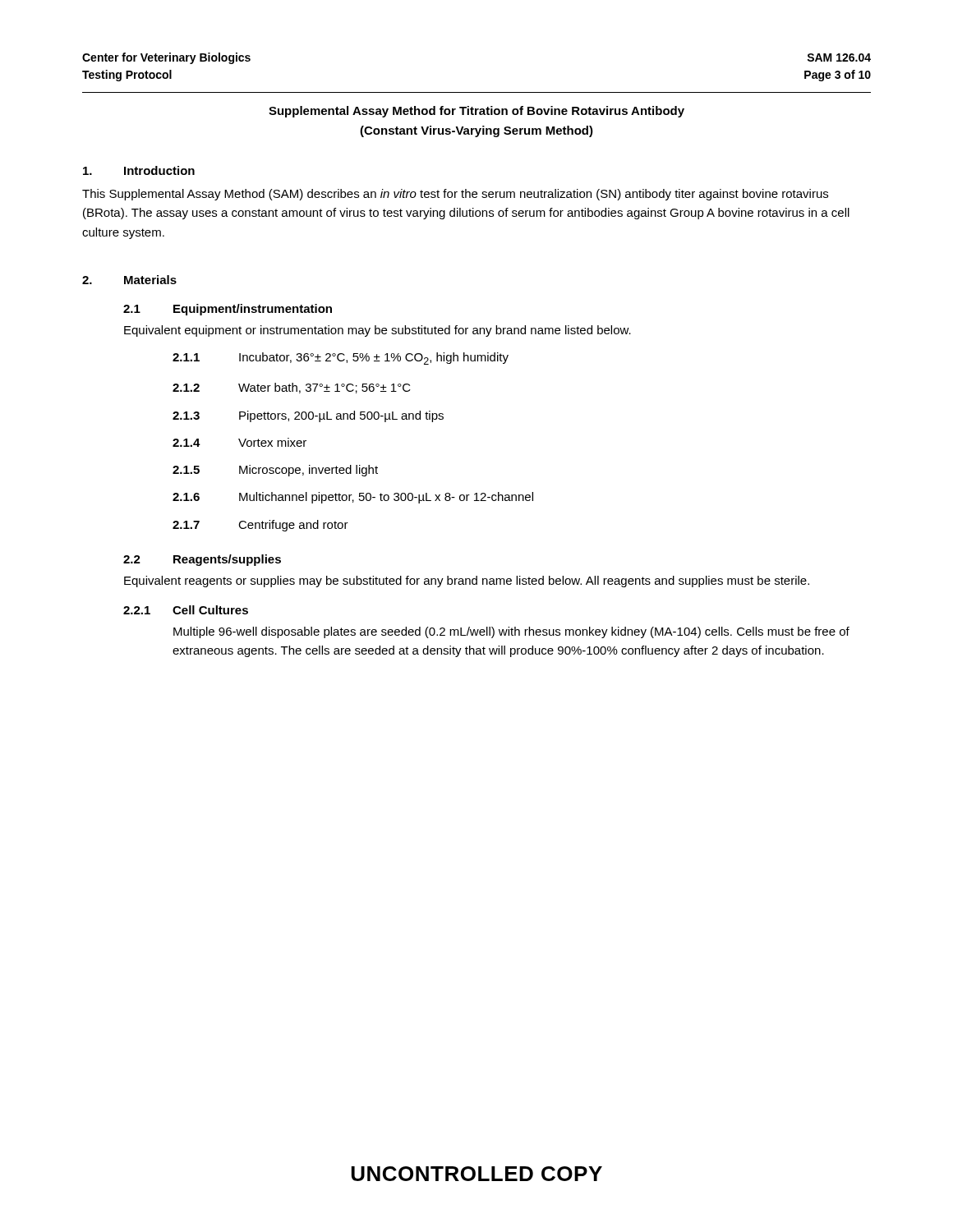
Task: Find "2.1 Equipment/instrumentation" on this page
Action: (228, 308)
